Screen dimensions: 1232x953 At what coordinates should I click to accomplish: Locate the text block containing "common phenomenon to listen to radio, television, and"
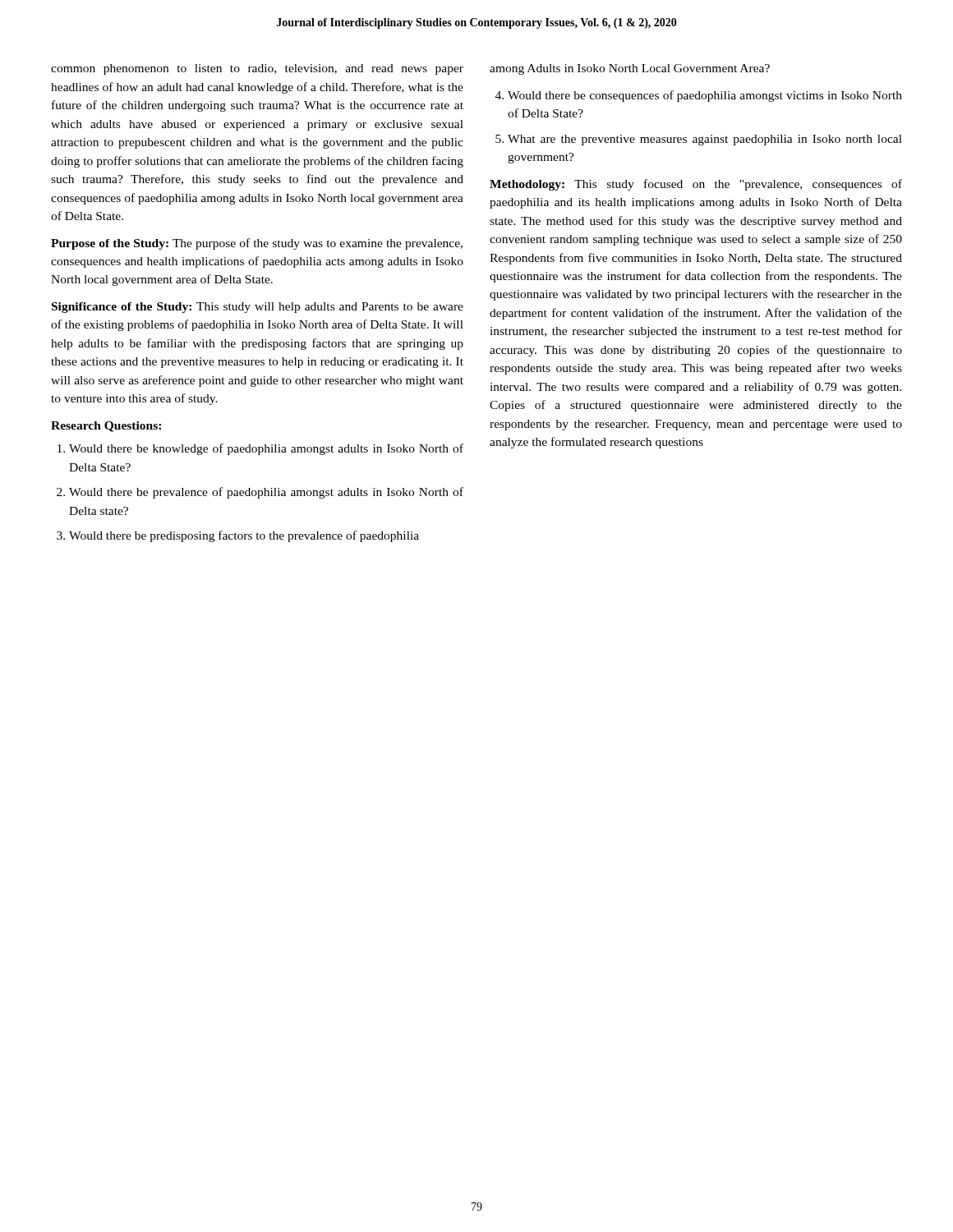click(x=257, y=142)
